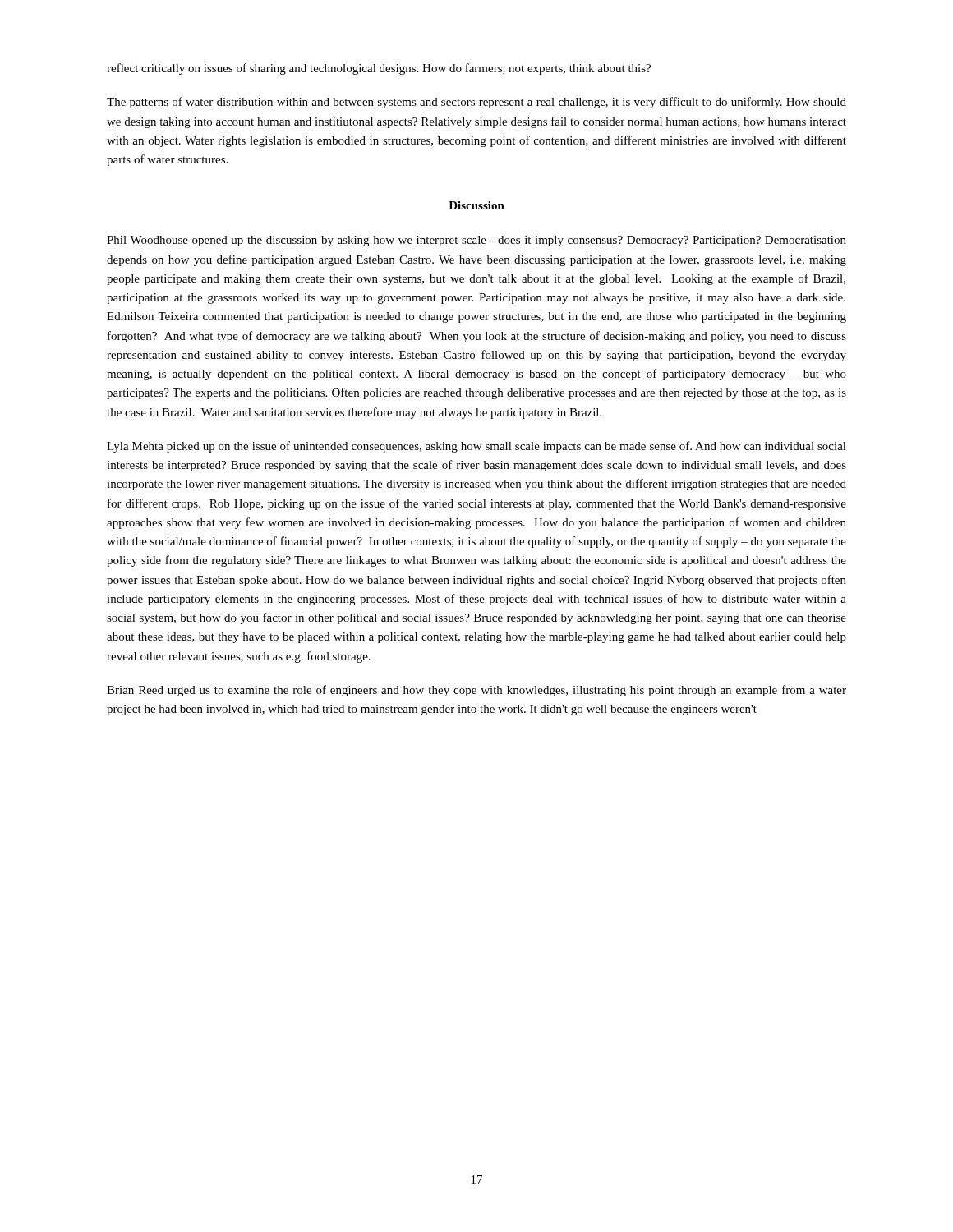Screen dimensions: 1232x953
Task: Locate the passage starting "The patterns of"
Action: 476,131
